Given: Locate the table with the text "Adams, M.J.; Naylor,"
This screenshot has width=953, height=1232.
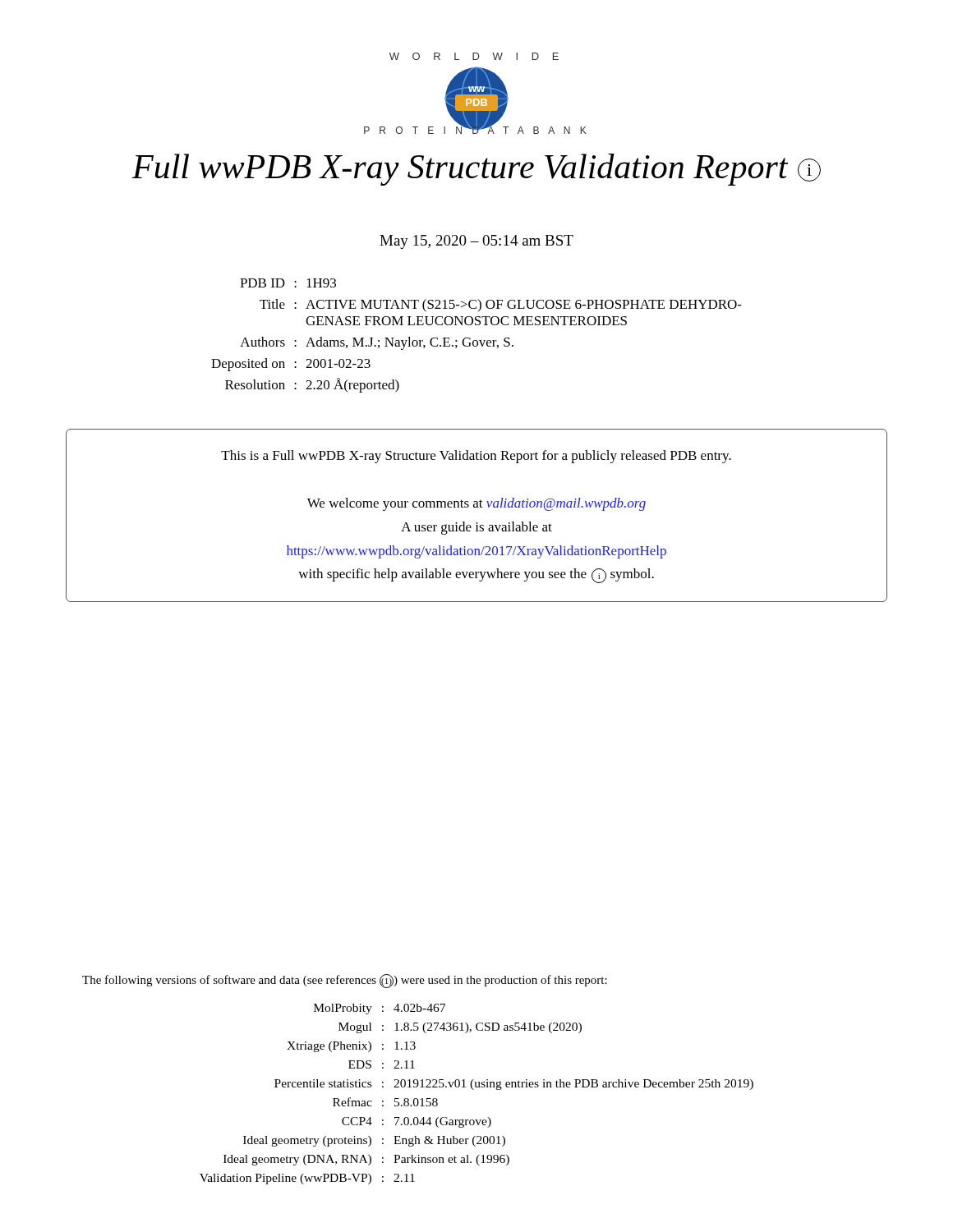Looking at the screenshot, I should [x=476, y=334].
